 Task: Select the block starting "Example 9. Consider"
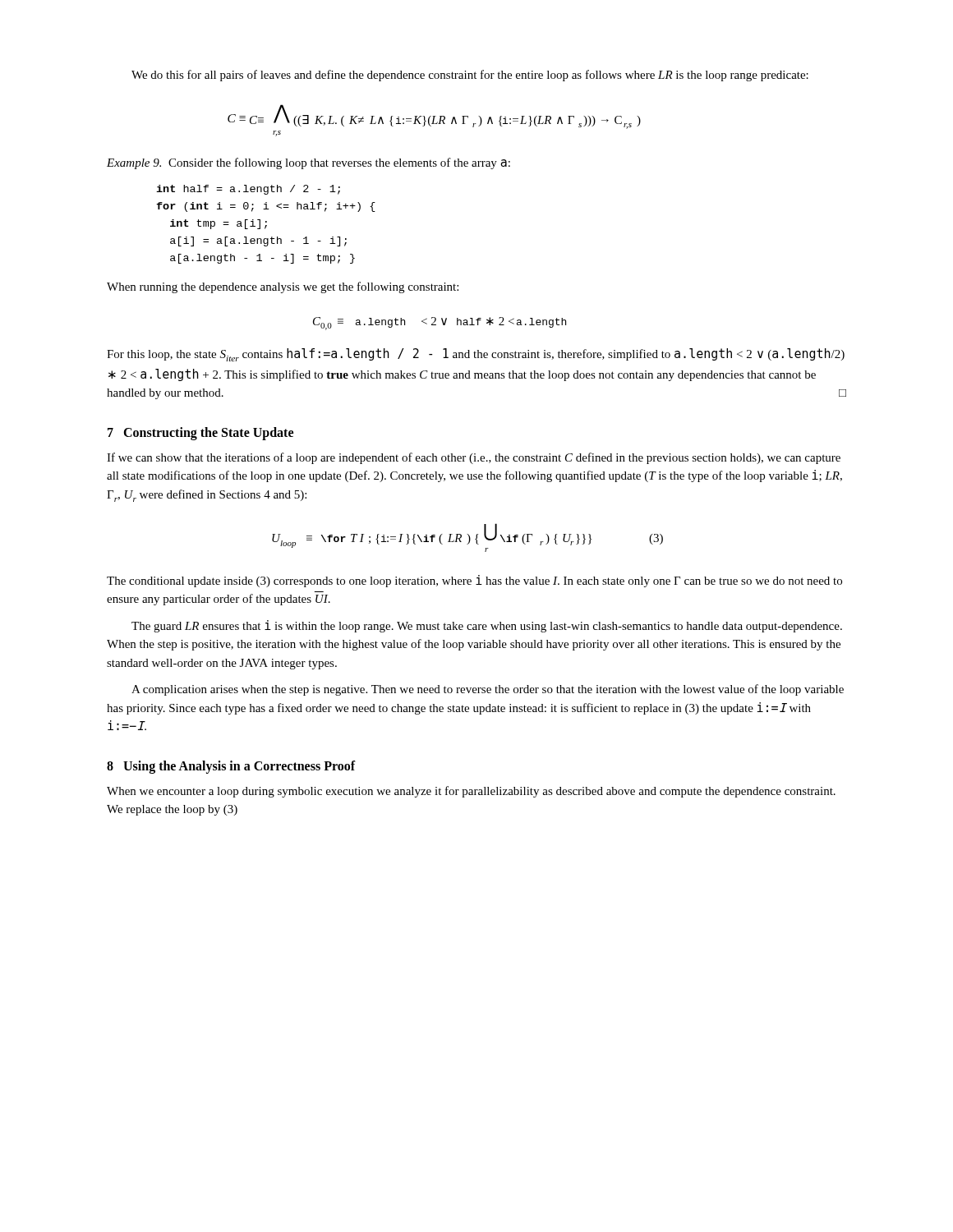point(309,162)
